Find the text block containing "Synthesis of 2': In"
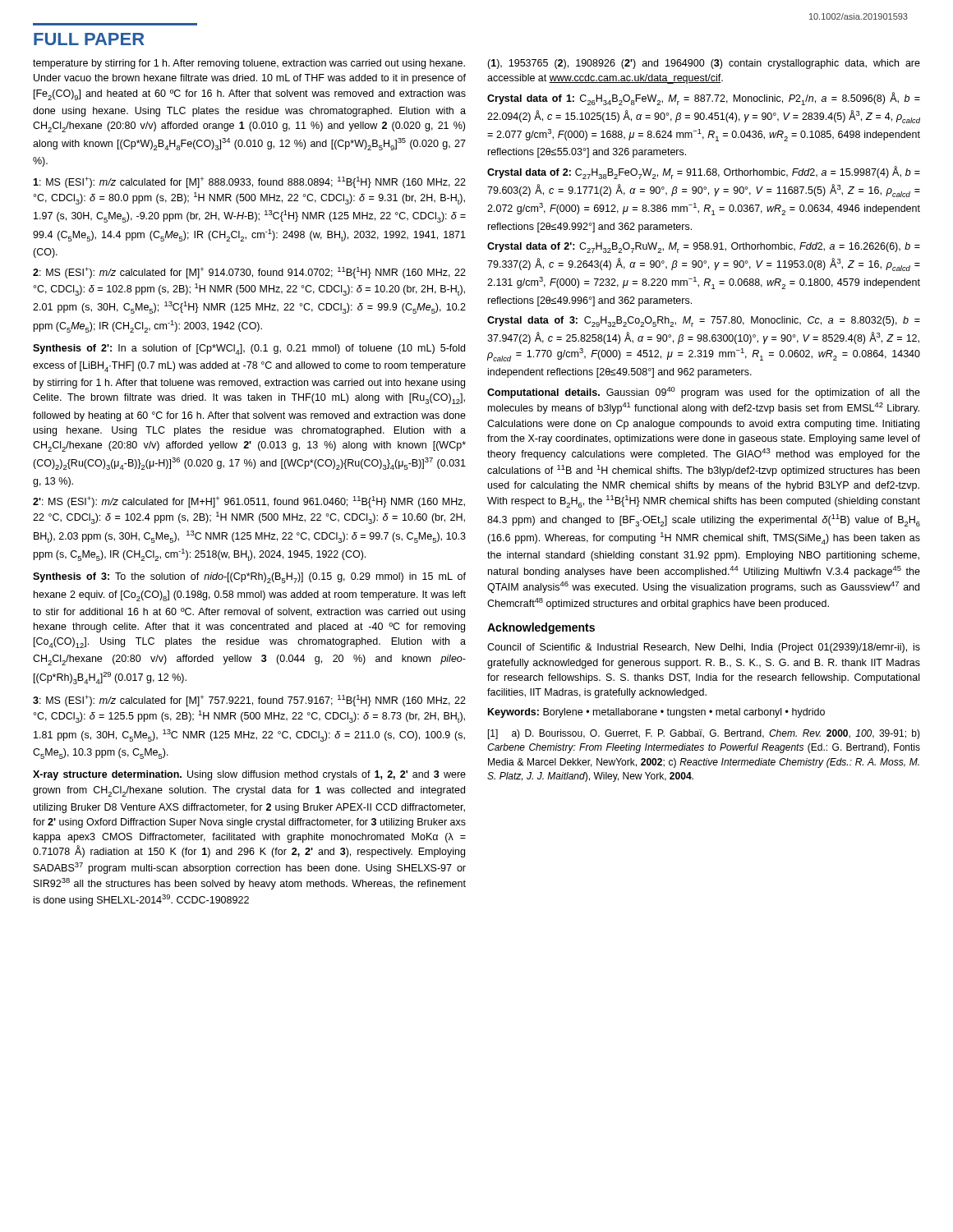Screen dimensions: 1232x953 click(249, 415)
